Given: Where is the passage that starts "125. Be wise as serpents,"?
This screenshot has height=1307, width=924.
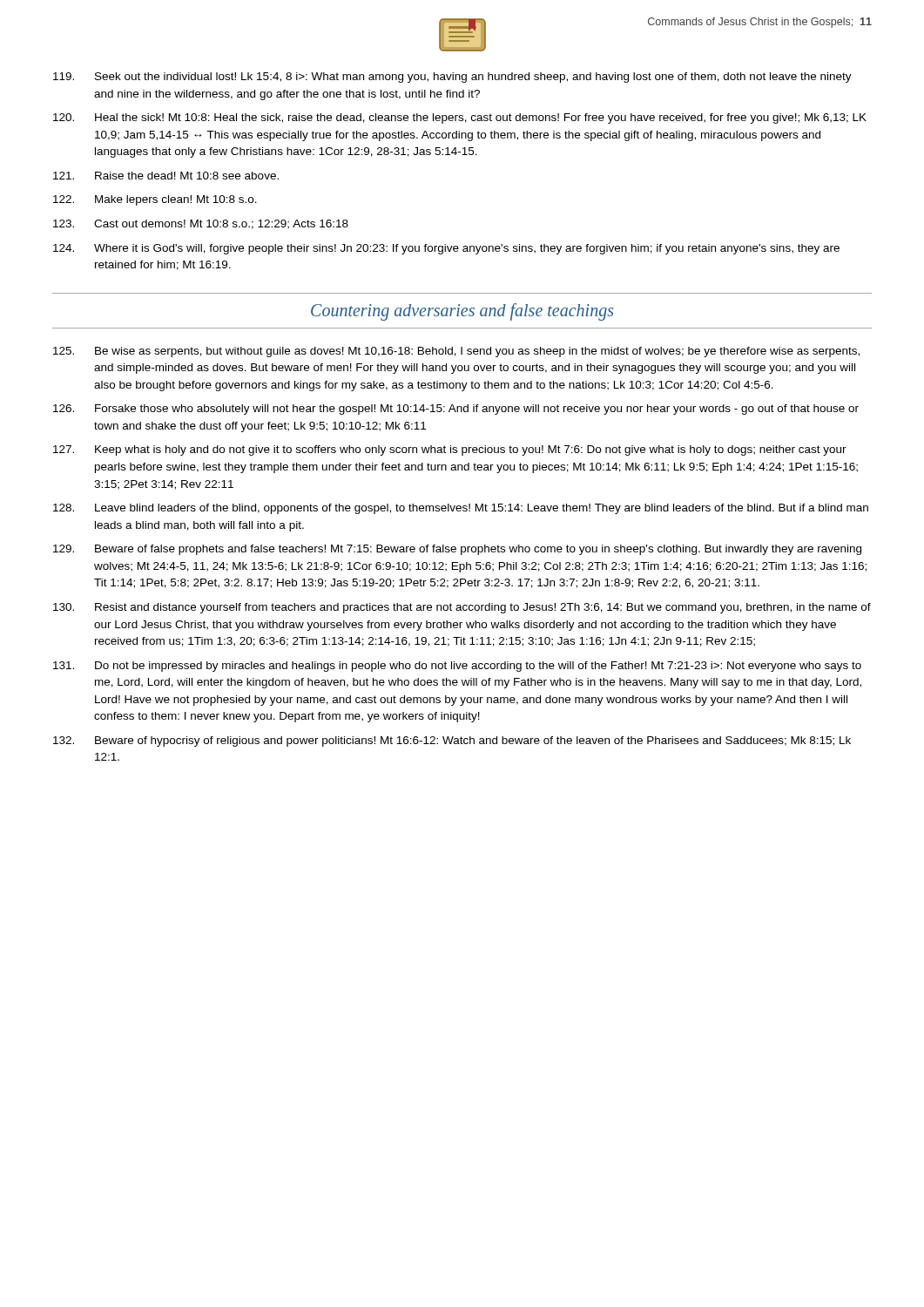Looking at the screenshot, I should (x=462, y=368).
